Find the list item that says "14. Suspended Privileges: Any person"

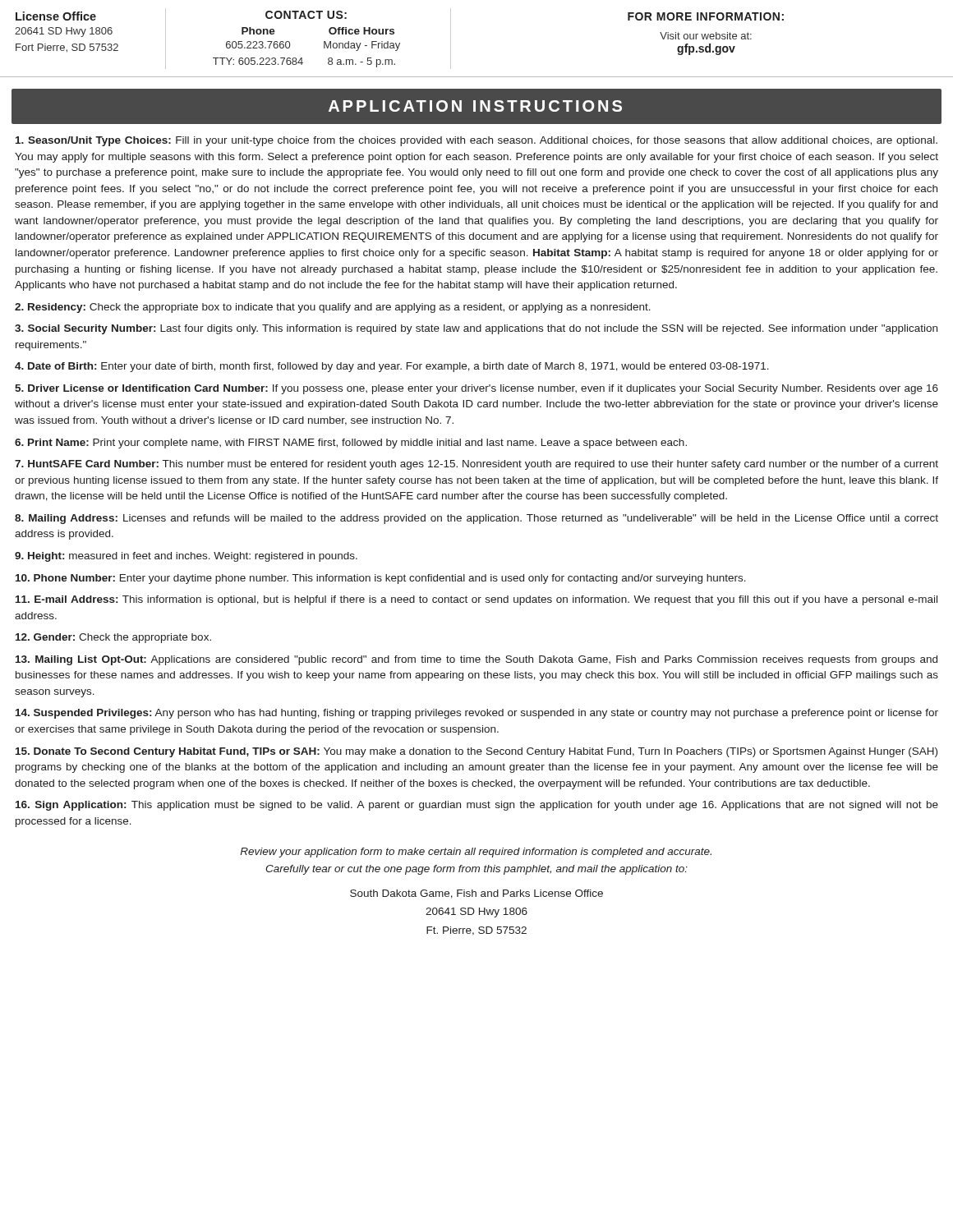pyautogui.click(x=476, y=721)
